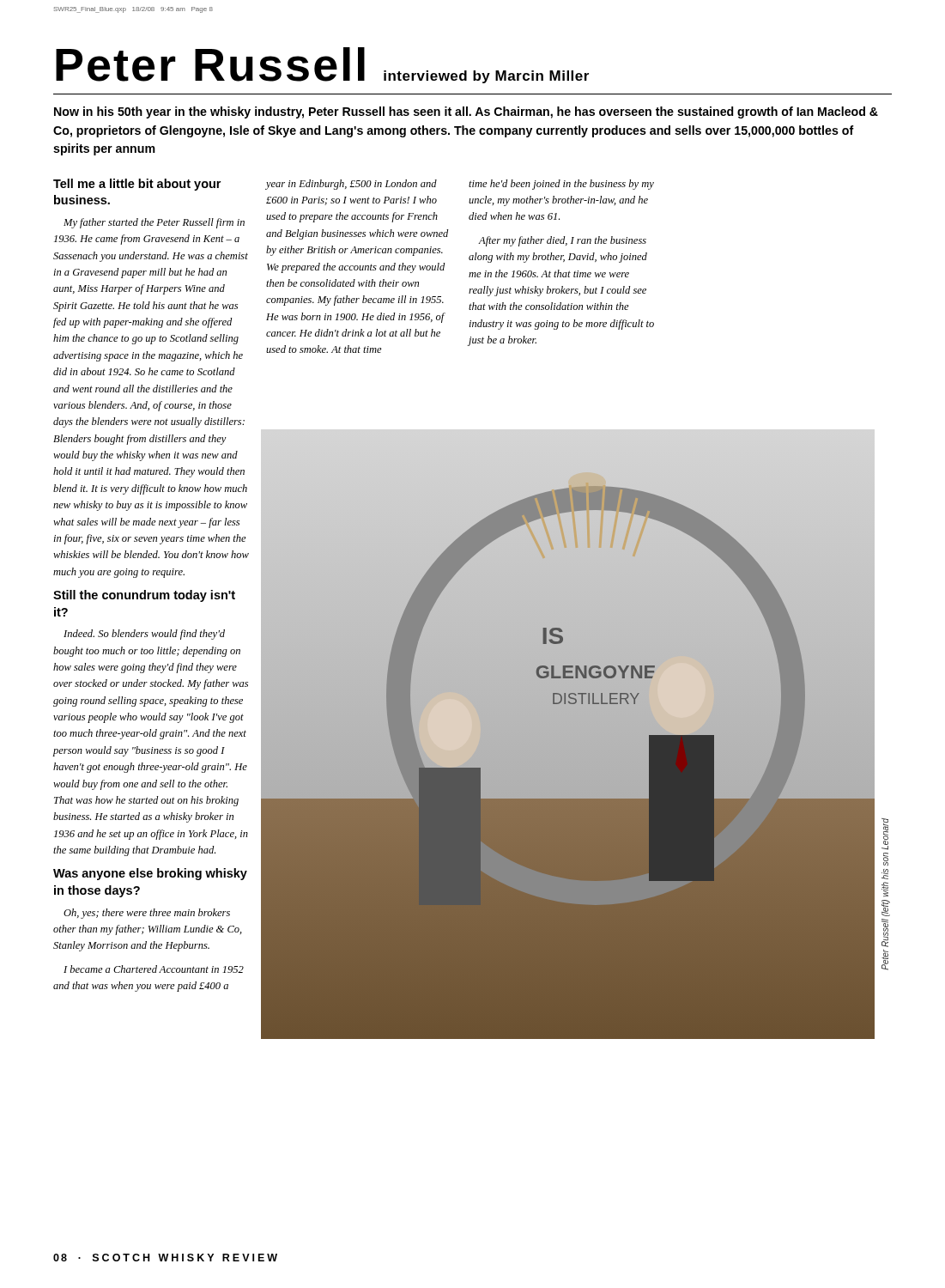Click the title
This screenshot has height=1288, width=945.
pos(321,65)
